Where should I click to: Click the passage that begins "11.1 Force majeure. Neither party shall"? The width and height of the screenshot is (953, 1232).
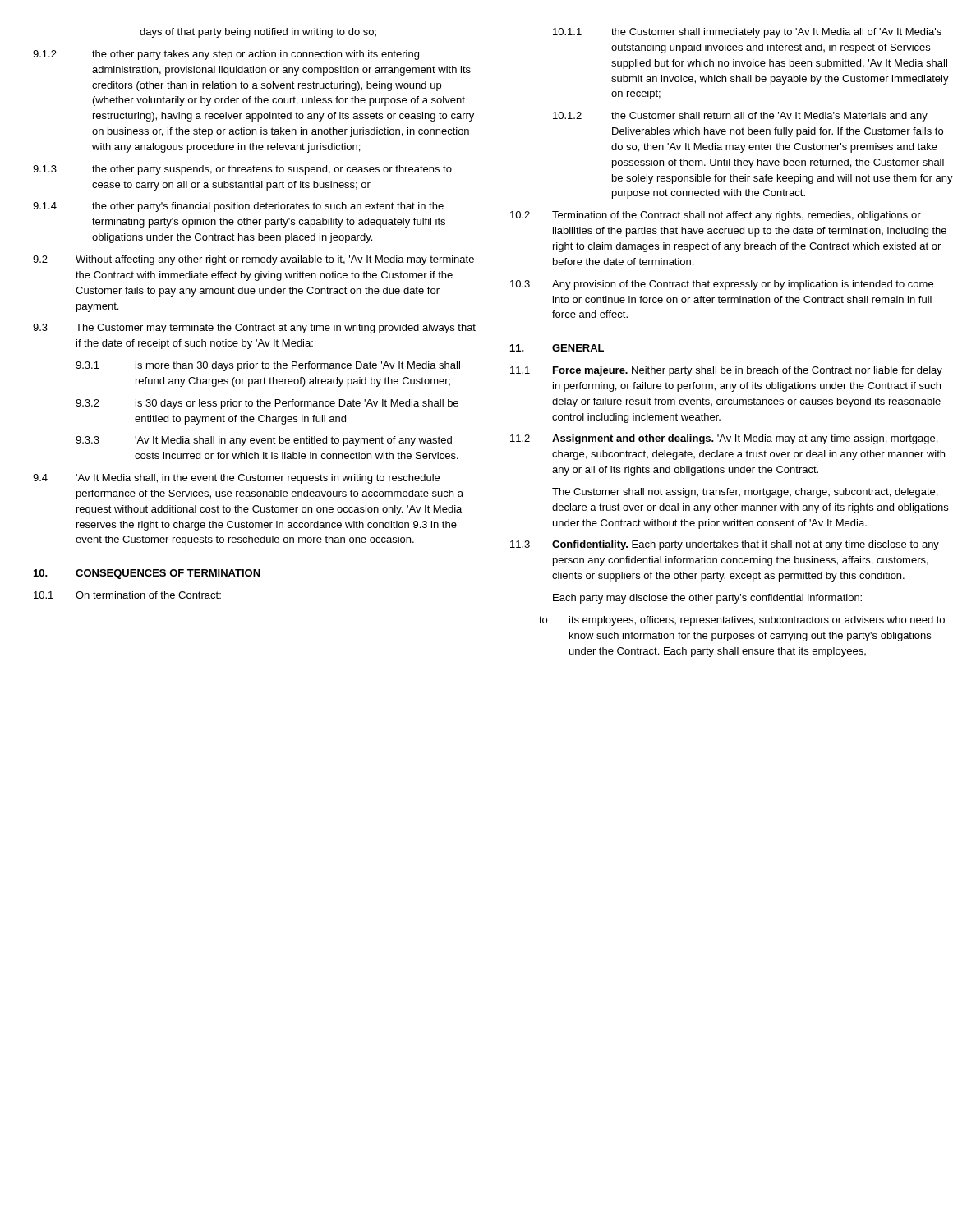pyautogui.click(x=731, y=394)
